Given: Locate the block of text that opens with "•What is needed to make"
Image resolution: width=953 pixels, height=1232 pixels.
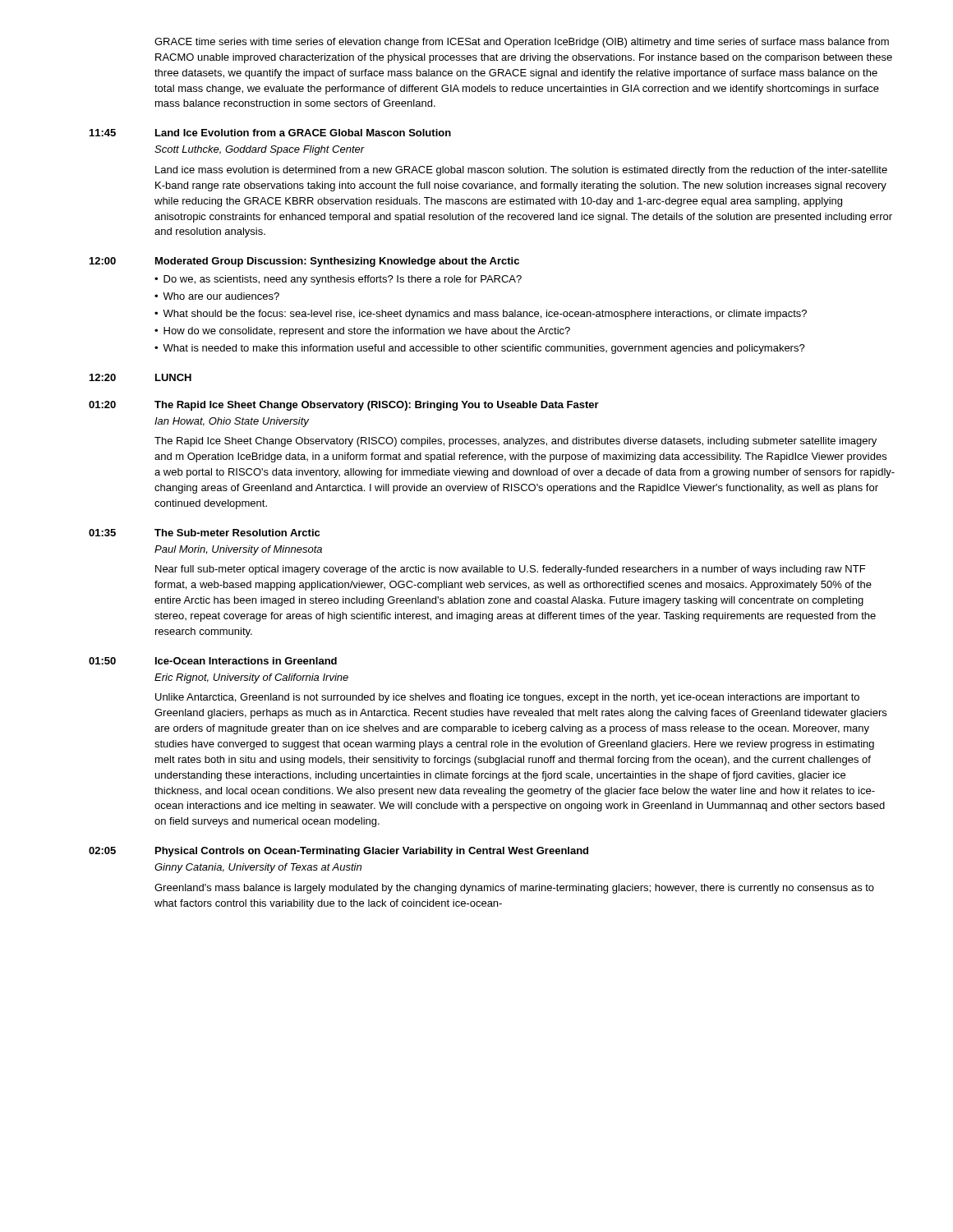Looking at the screenshot, I should coord(480,348).
